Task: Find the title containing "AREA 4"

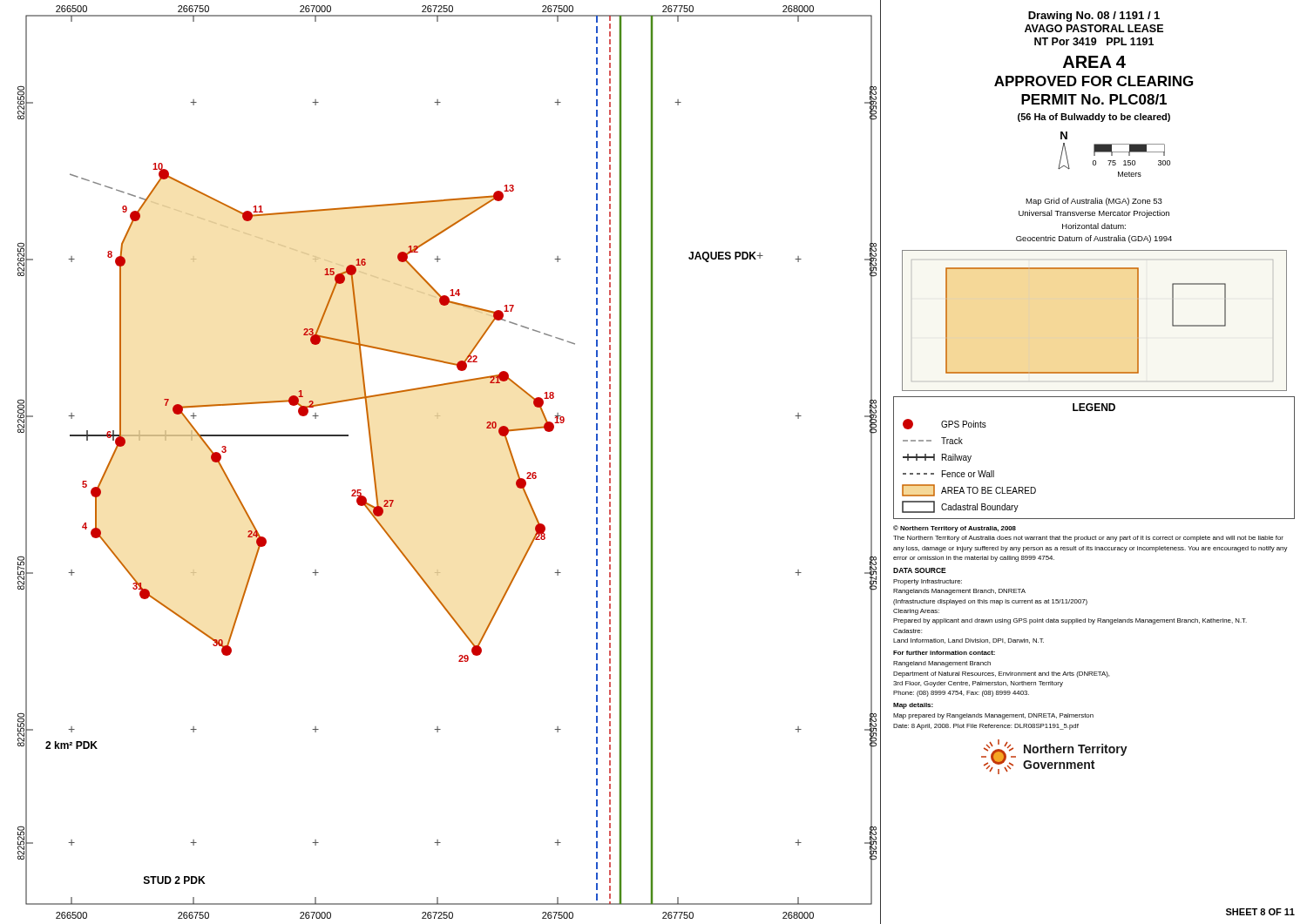Action: [1094, 62]
